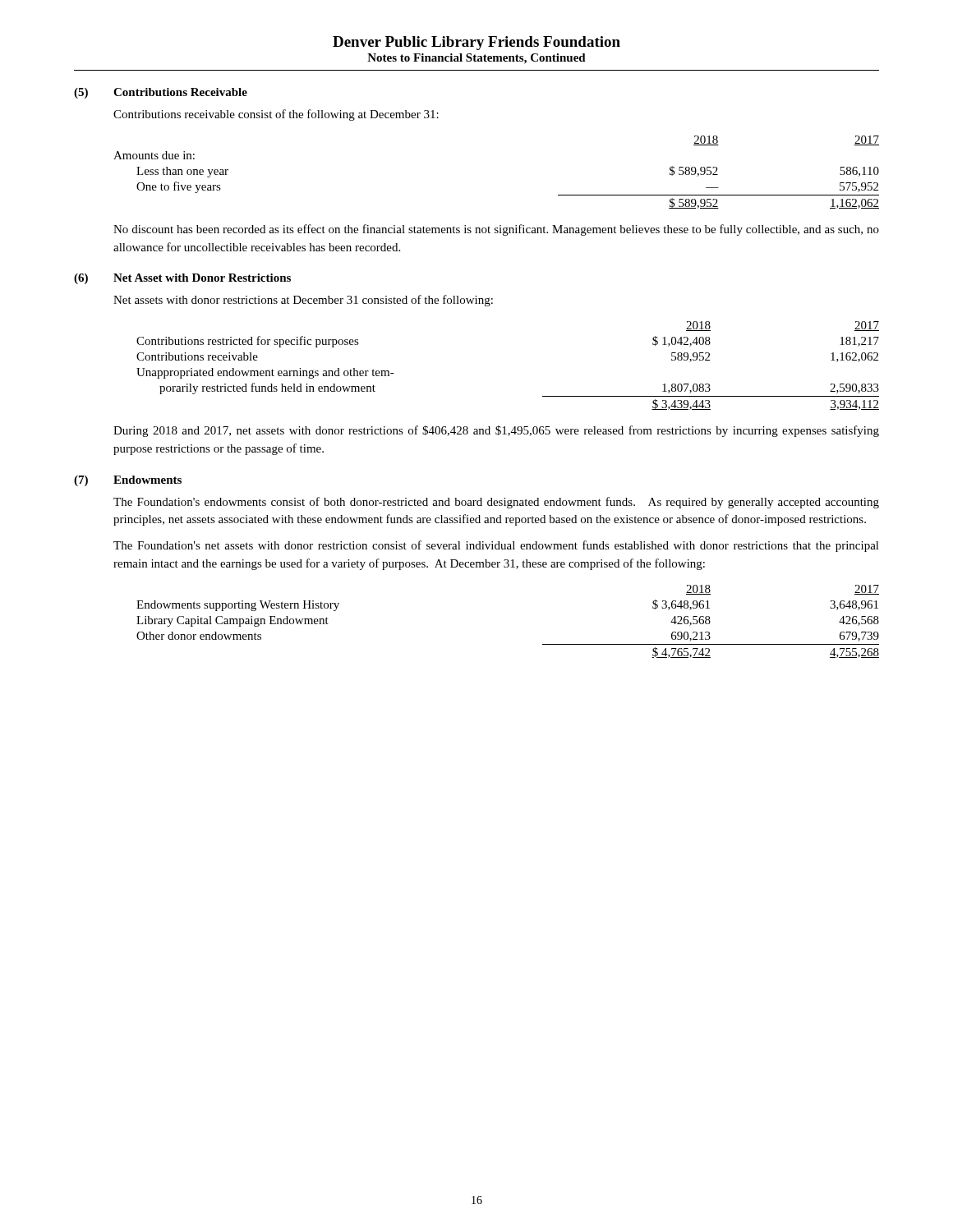The width and height of the screenshot is (953, 1232).
Task: Click the passage that begins "The Foundation's endowments consist of"
Action: pos(496,511)
